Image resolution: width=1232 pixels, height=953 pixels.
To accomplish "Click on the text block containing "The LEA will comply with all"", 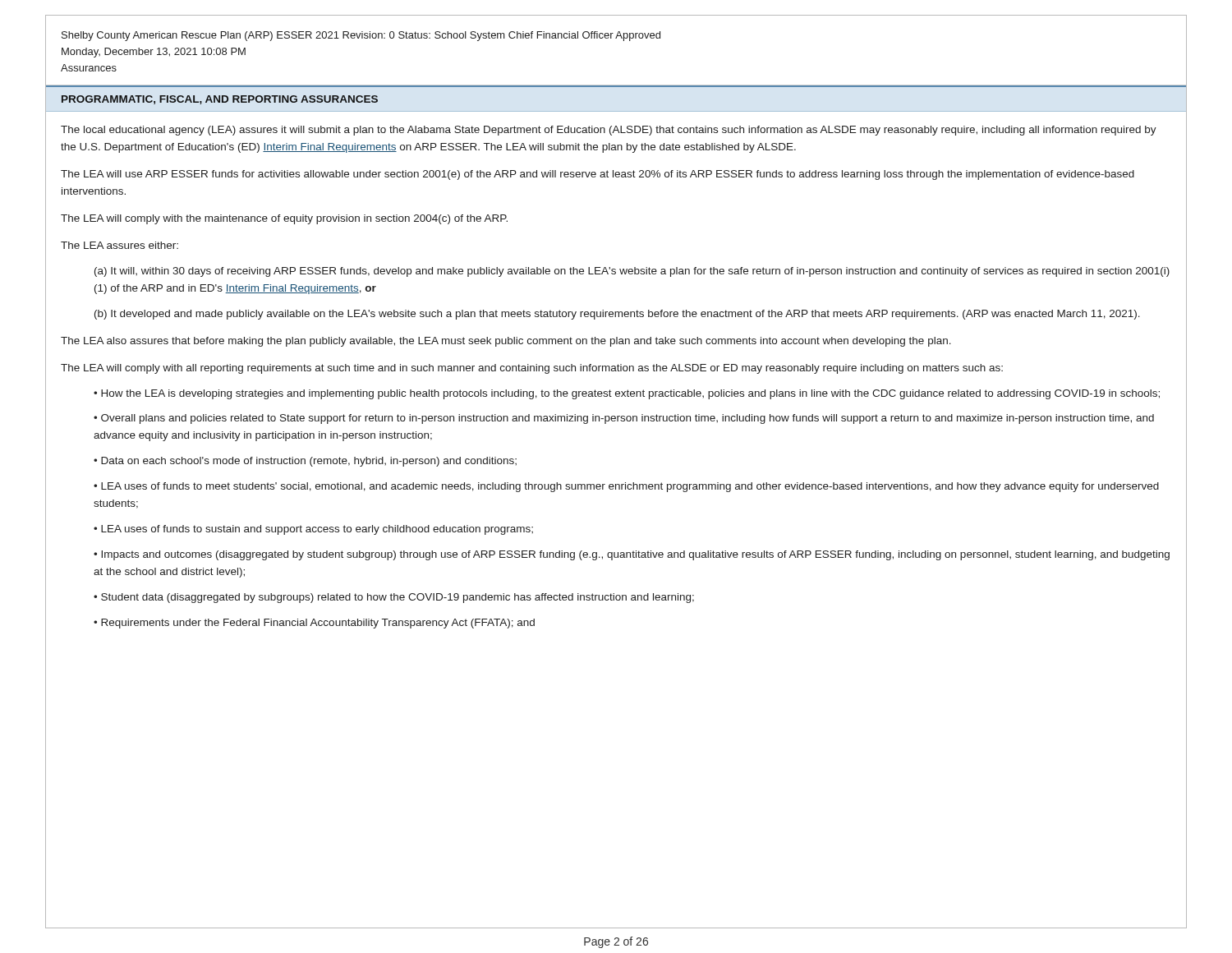I will click(x=532, y=367).
